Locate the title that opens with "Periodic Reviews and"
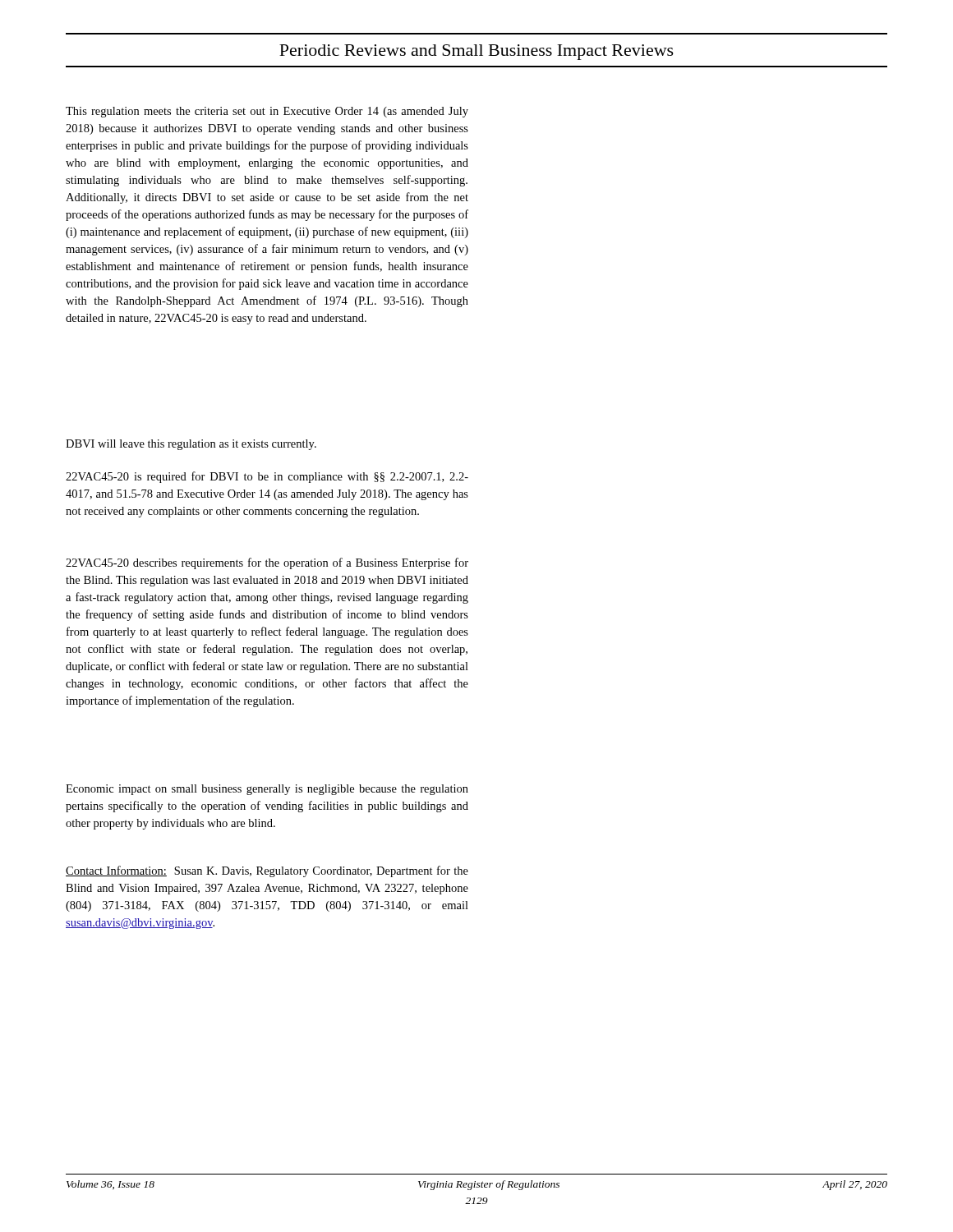 [x=476, y=50]
